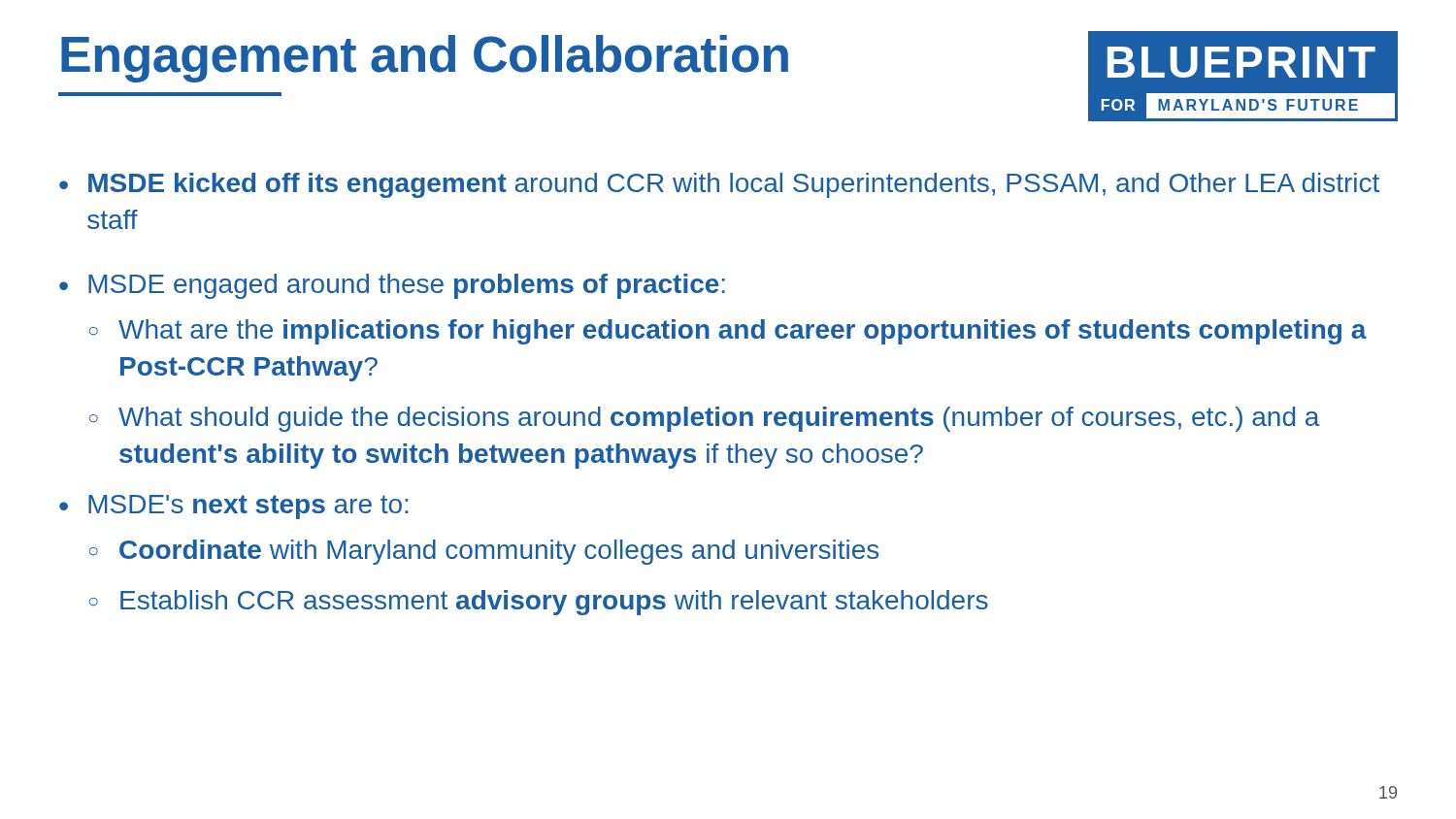Select the element starting "○ What are the implications for higher"
The image size is (1456, 819).
click(x=743, y=349)
